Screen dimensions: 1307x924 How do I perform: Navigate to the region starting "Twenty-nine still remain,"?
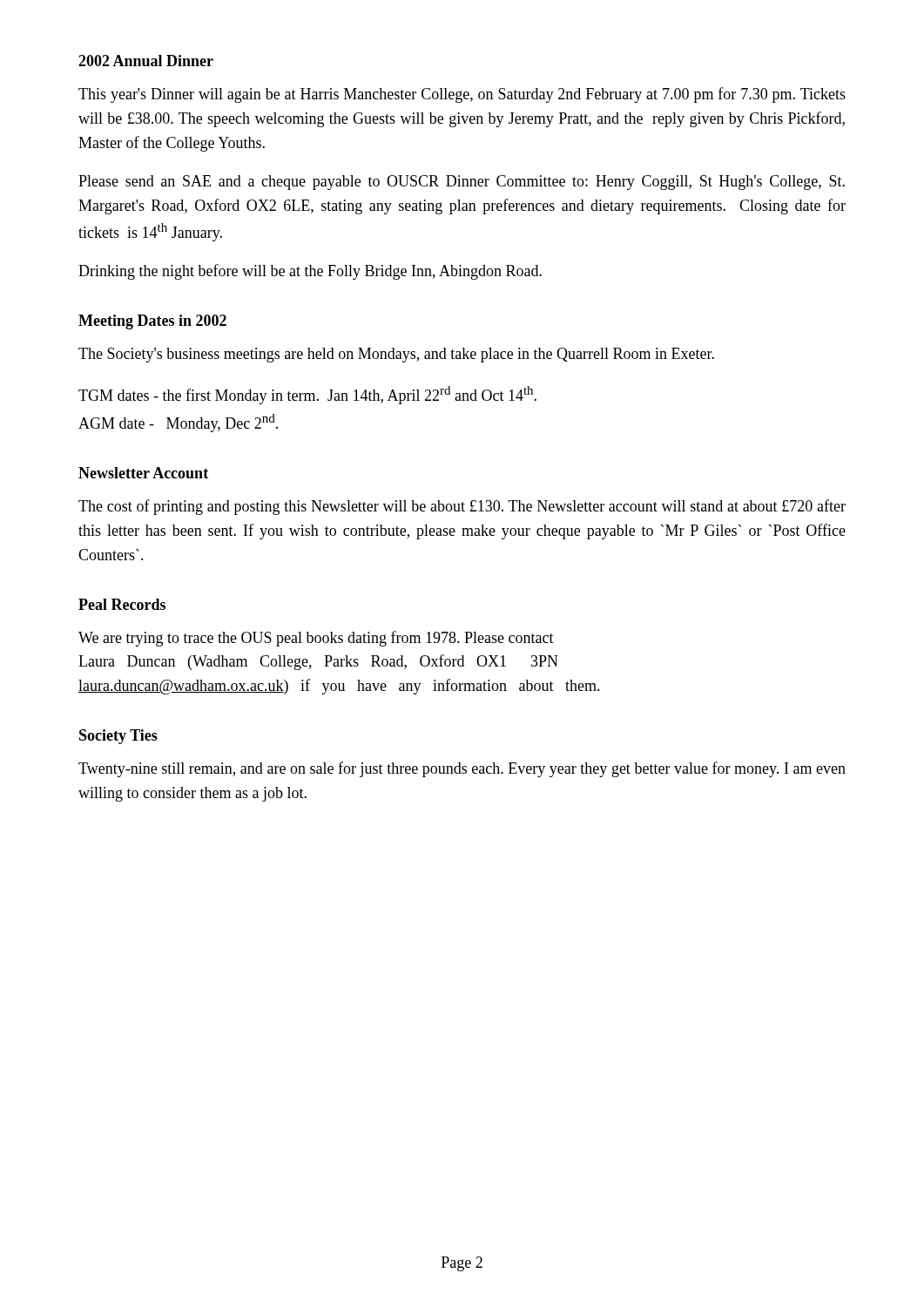[462, 781]
